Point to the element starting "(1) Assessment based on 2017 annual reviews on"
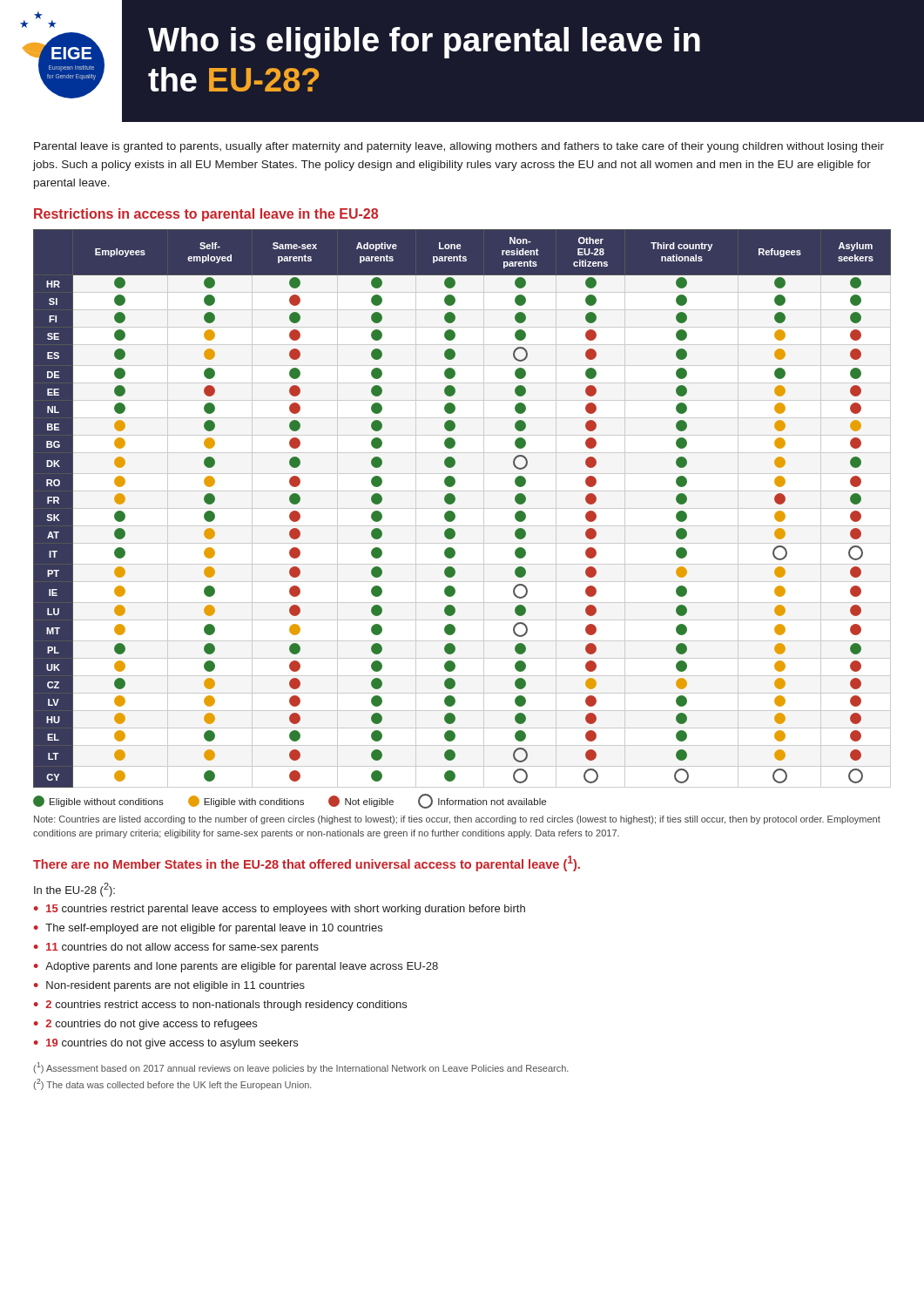Viewport: 924px width, 1307px height. 301,1067
